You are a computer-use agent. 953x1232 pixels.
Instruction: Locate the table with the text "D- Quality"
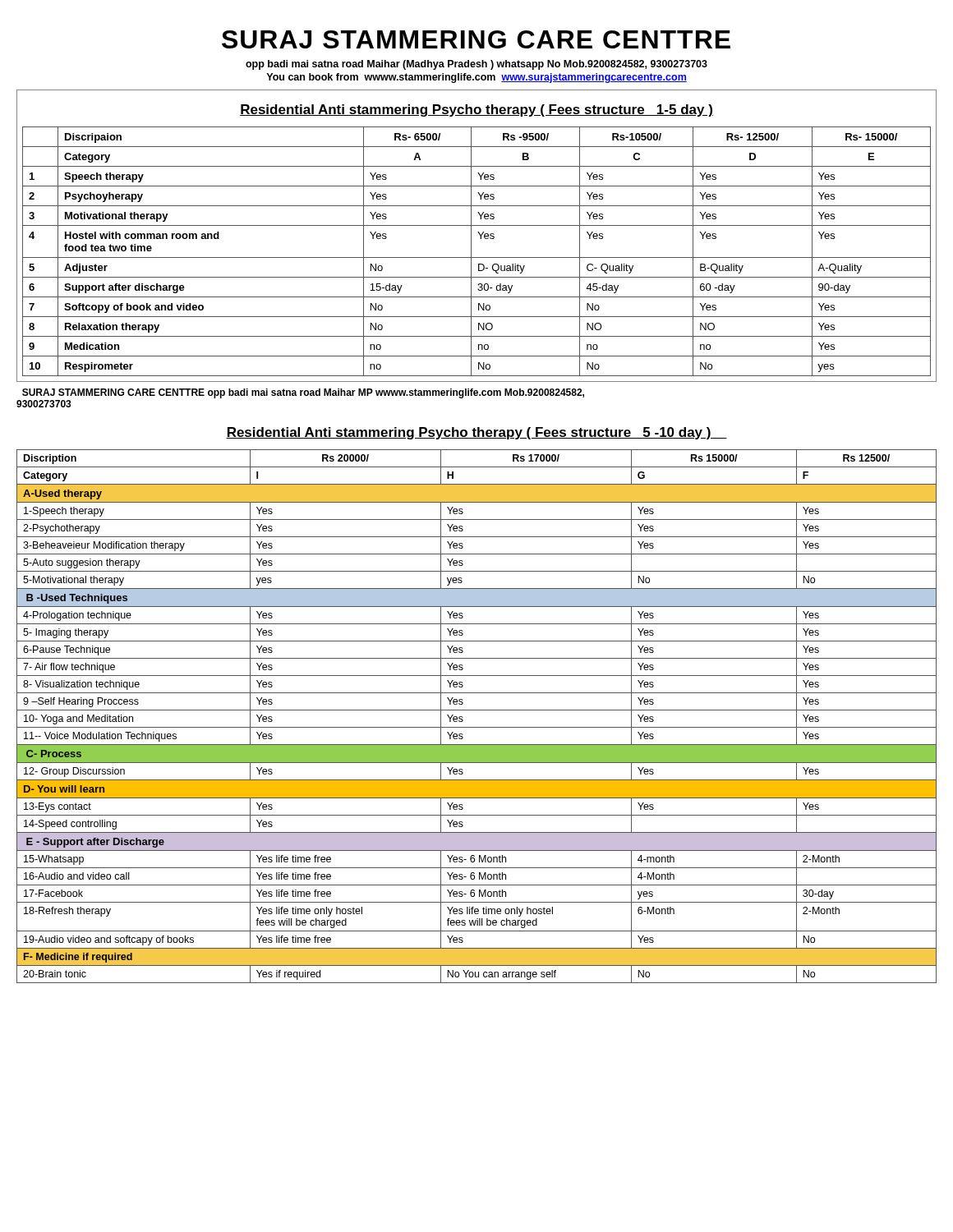tap(476, 251)
